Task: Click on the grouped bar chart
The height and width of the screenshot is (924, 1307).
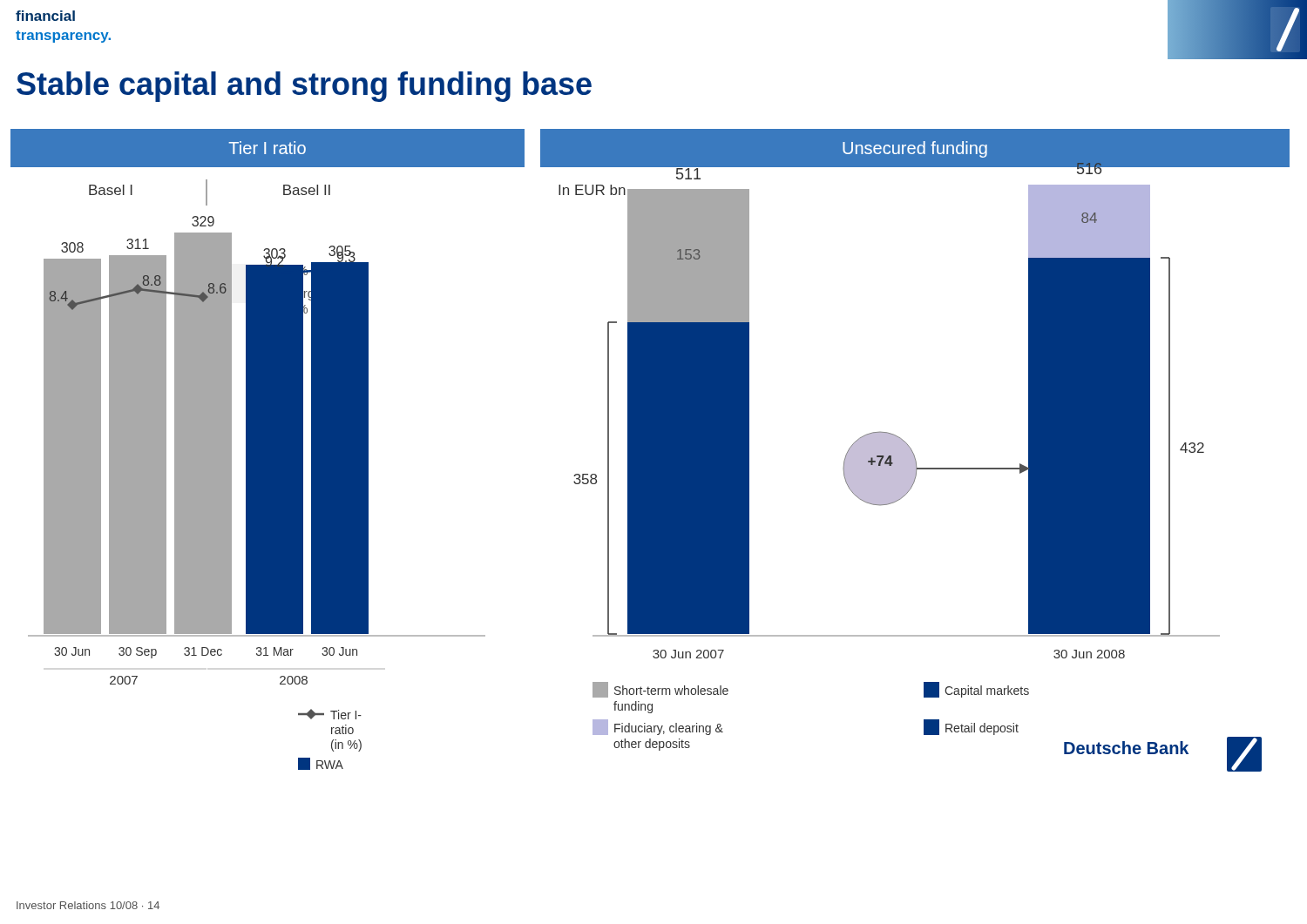Action: point(267,451)
